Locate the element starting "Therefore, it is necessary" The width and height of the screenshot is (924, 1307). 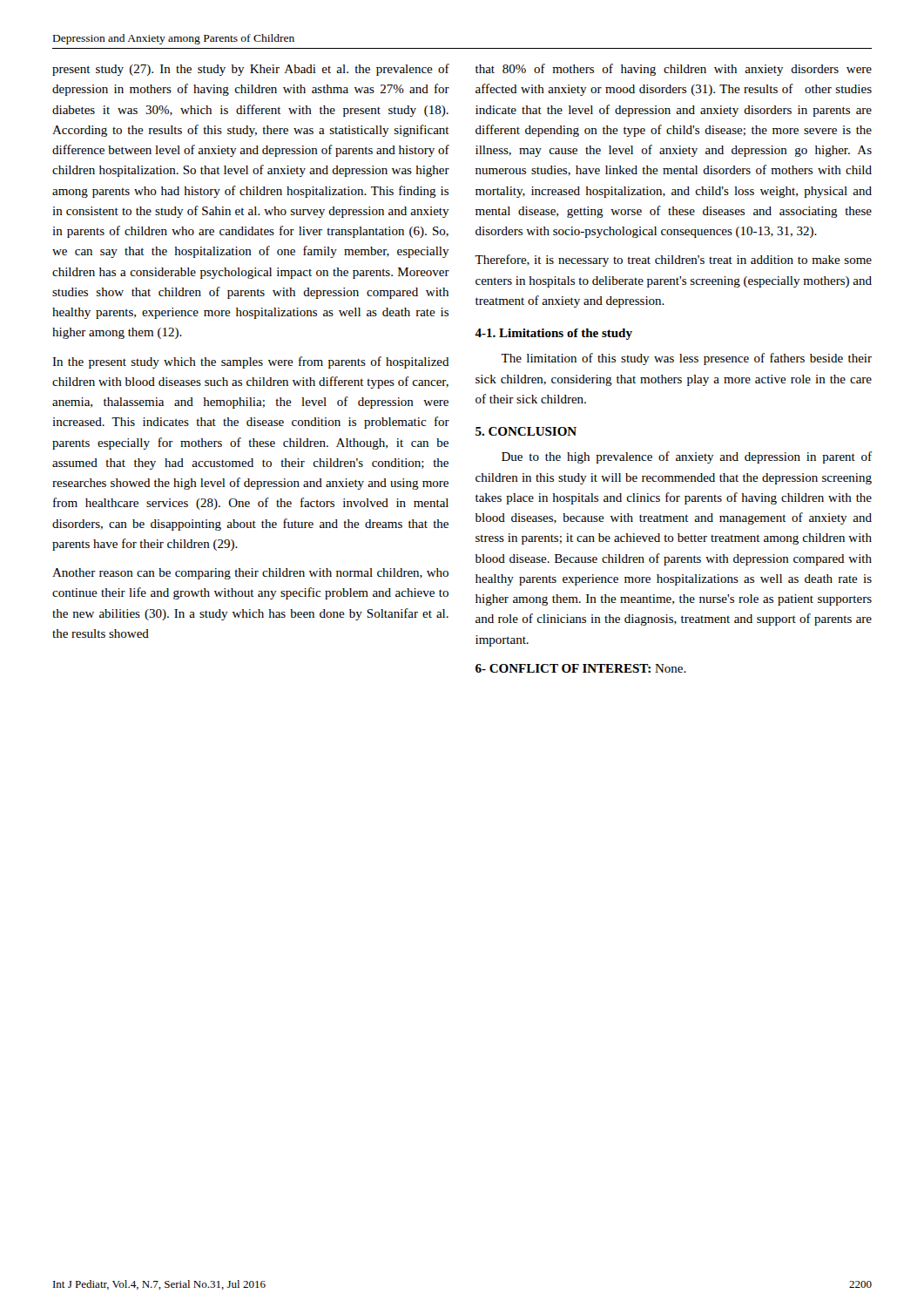coord(673,281)
